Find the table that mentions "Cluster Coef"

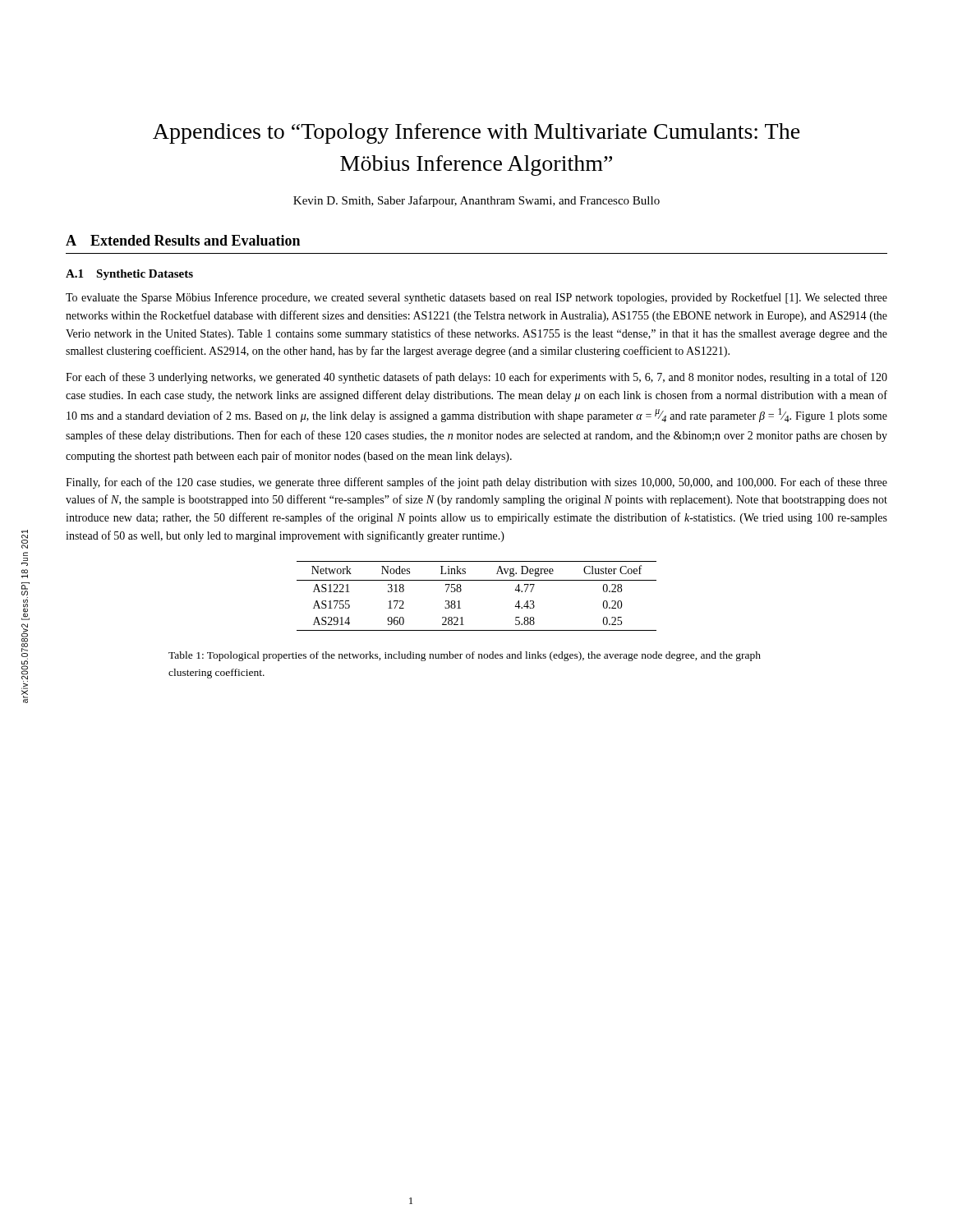476,596
